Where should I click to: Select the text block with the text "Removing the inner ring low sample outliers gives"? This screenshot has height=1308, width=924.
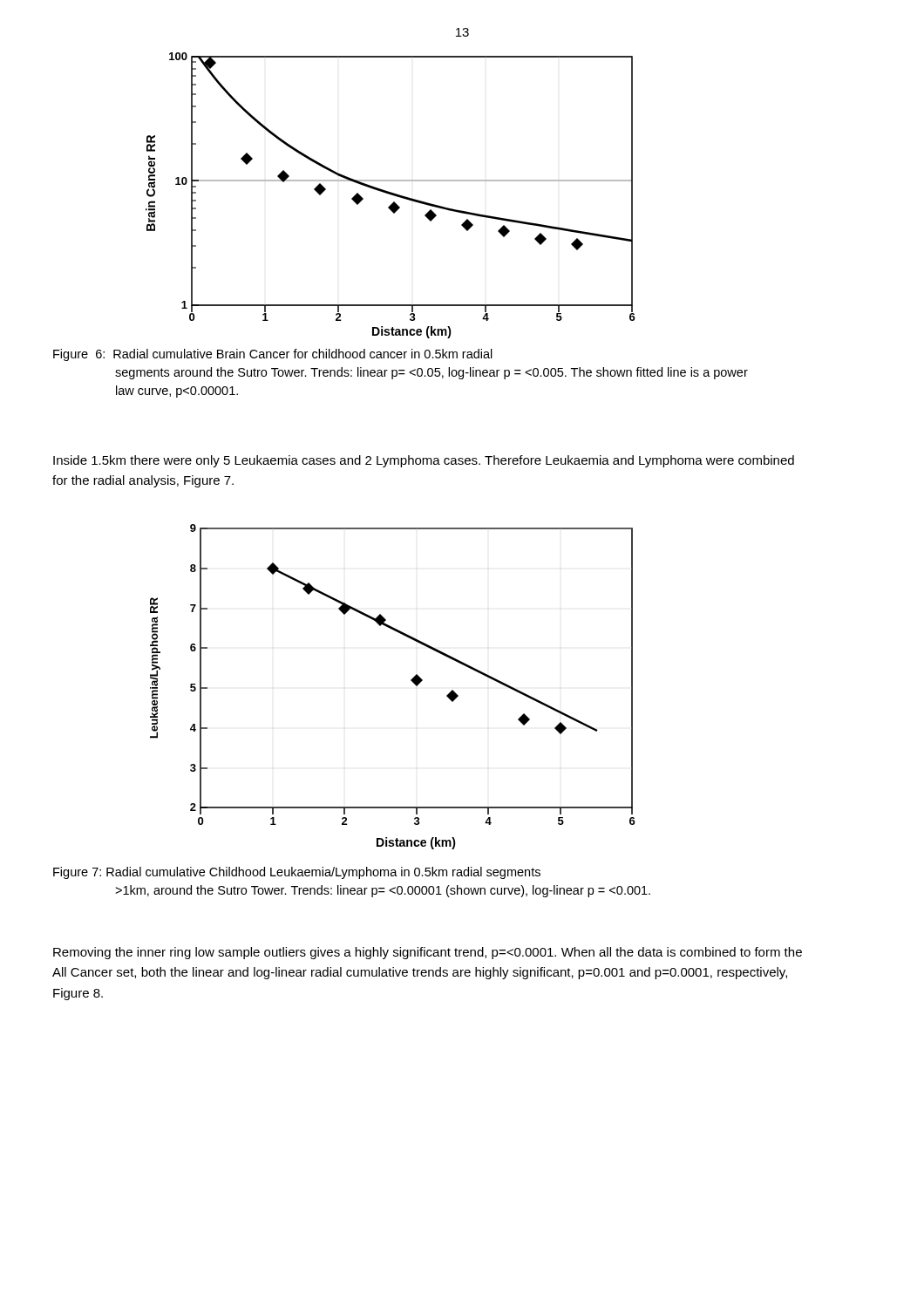[x=427, y=972]
